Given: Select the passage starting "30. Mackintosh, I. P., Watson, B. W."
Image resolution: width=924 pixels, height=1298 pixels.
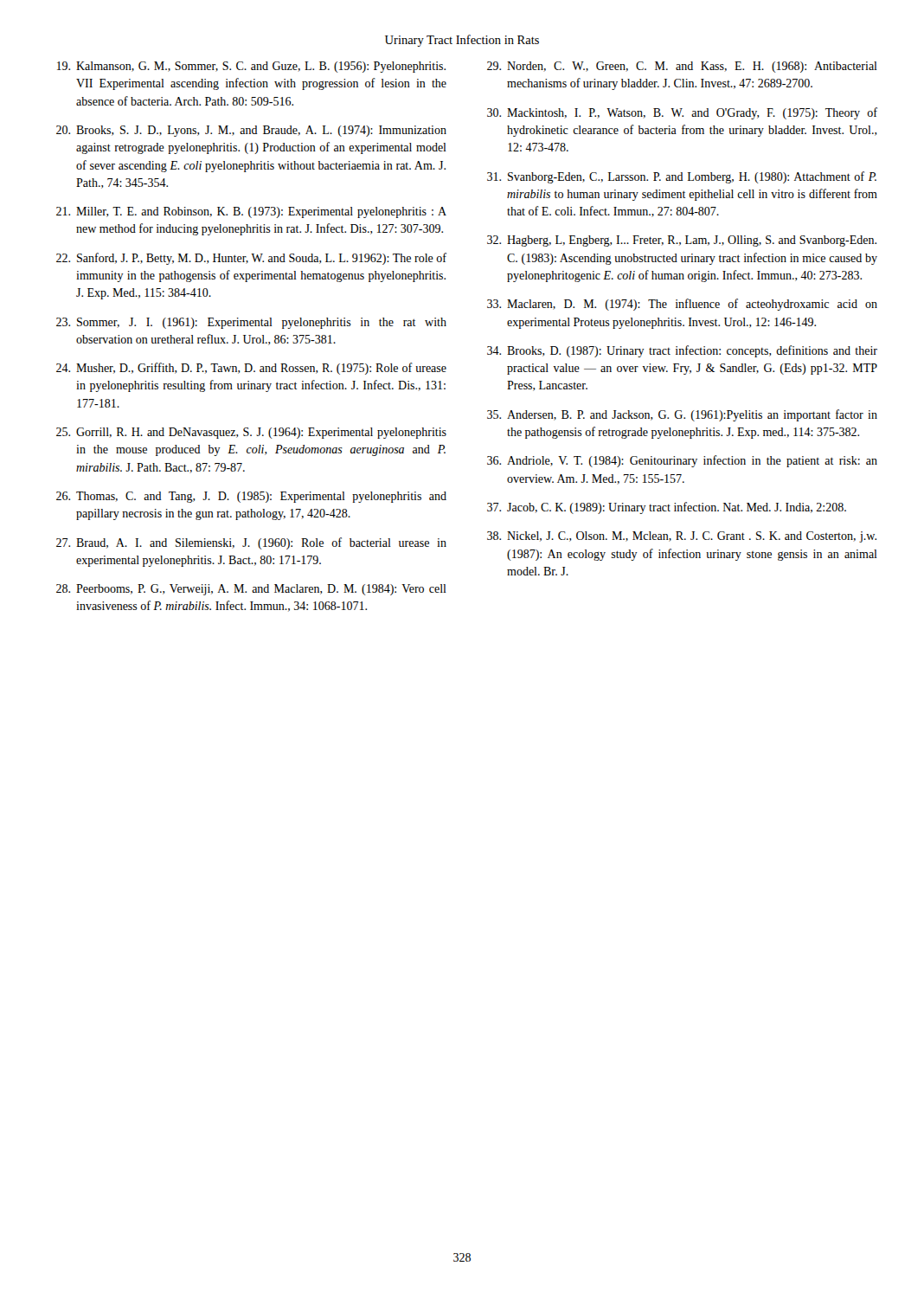Looking at the screenshot, I should (x=677, y=131).
